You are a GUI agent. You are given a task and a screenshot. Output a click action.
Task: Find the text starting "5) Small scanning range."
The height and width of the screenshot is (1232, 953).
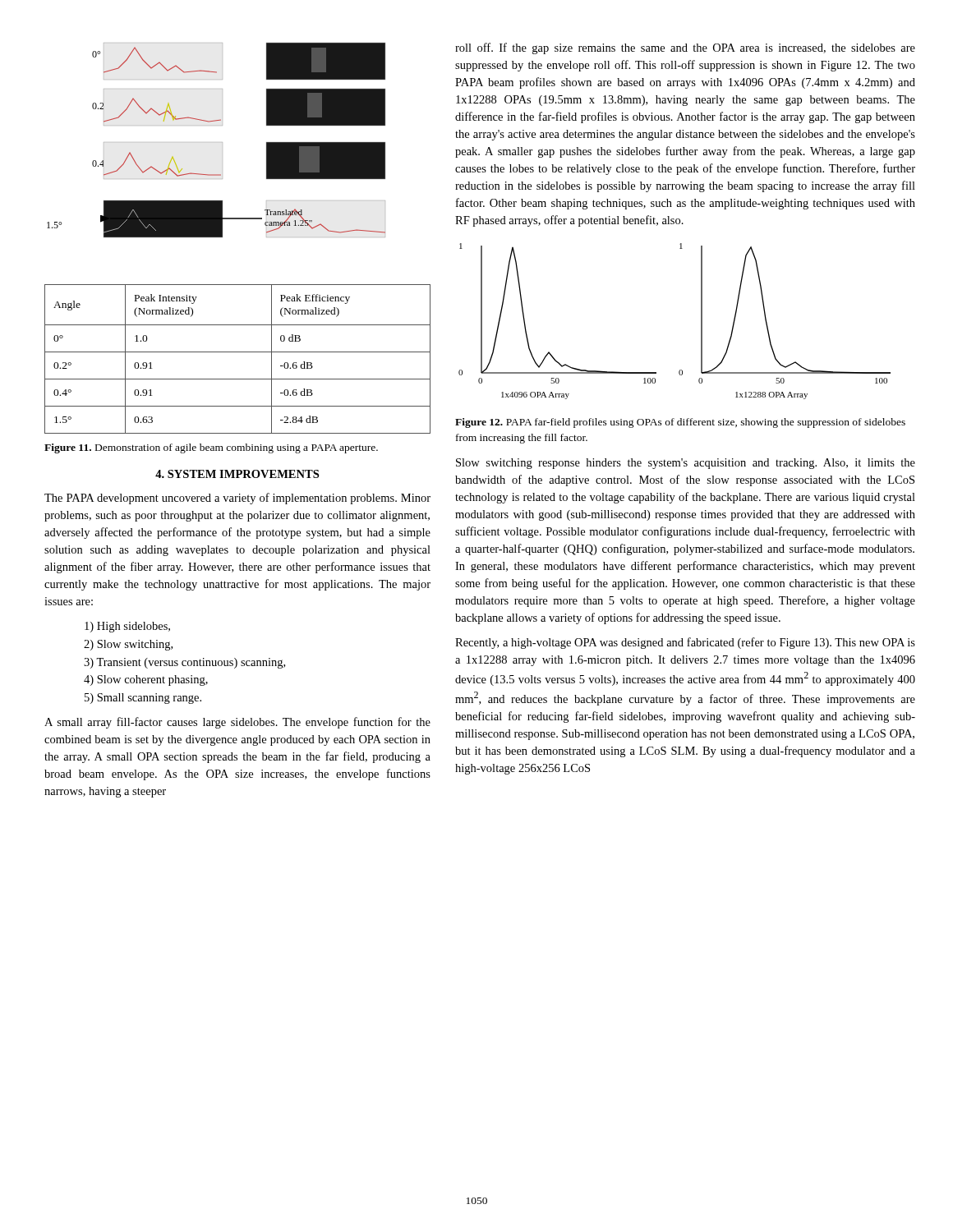(143, 697)
